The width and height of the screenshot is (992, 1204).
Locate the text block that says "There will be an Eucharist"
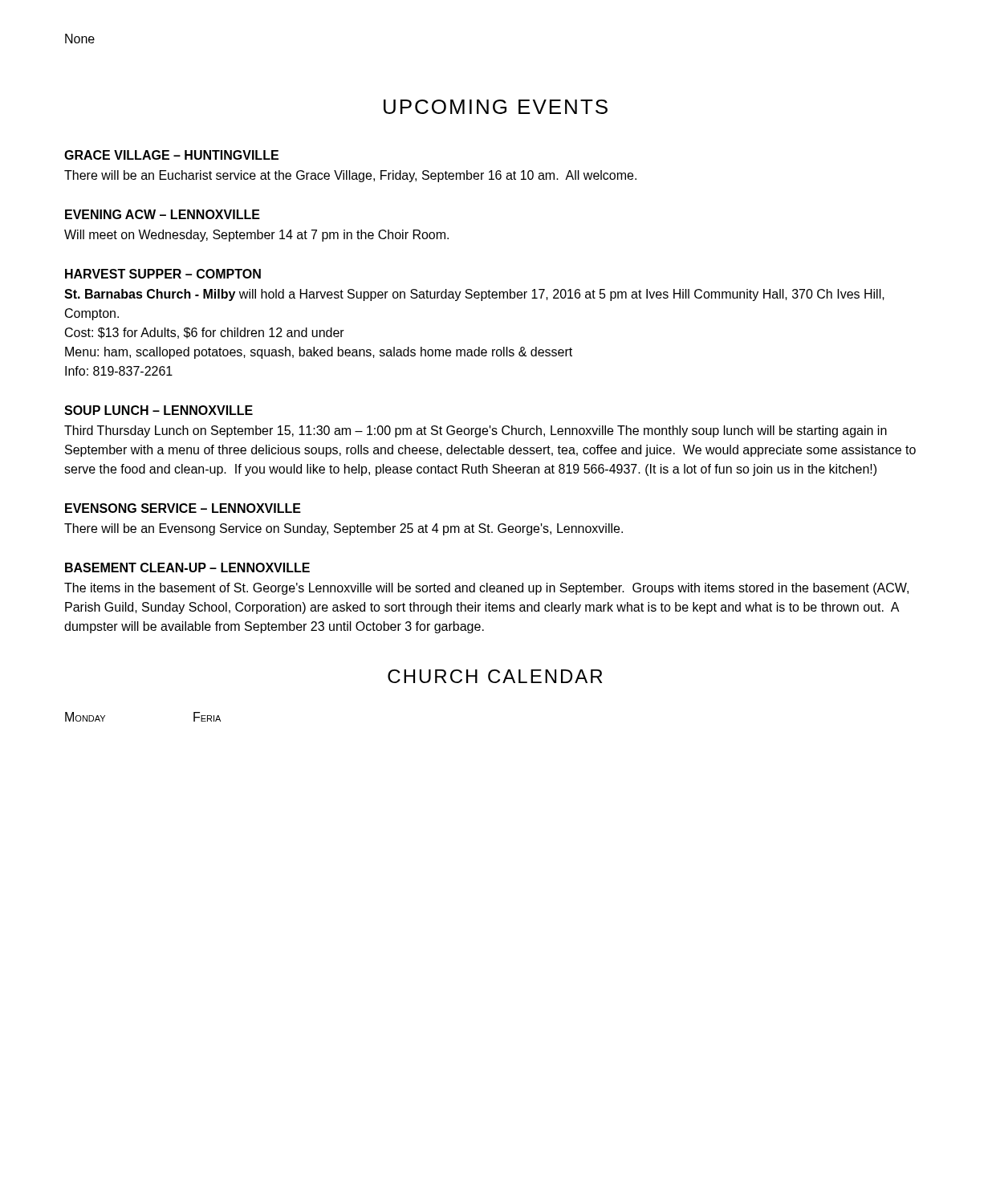click(351, 175)
